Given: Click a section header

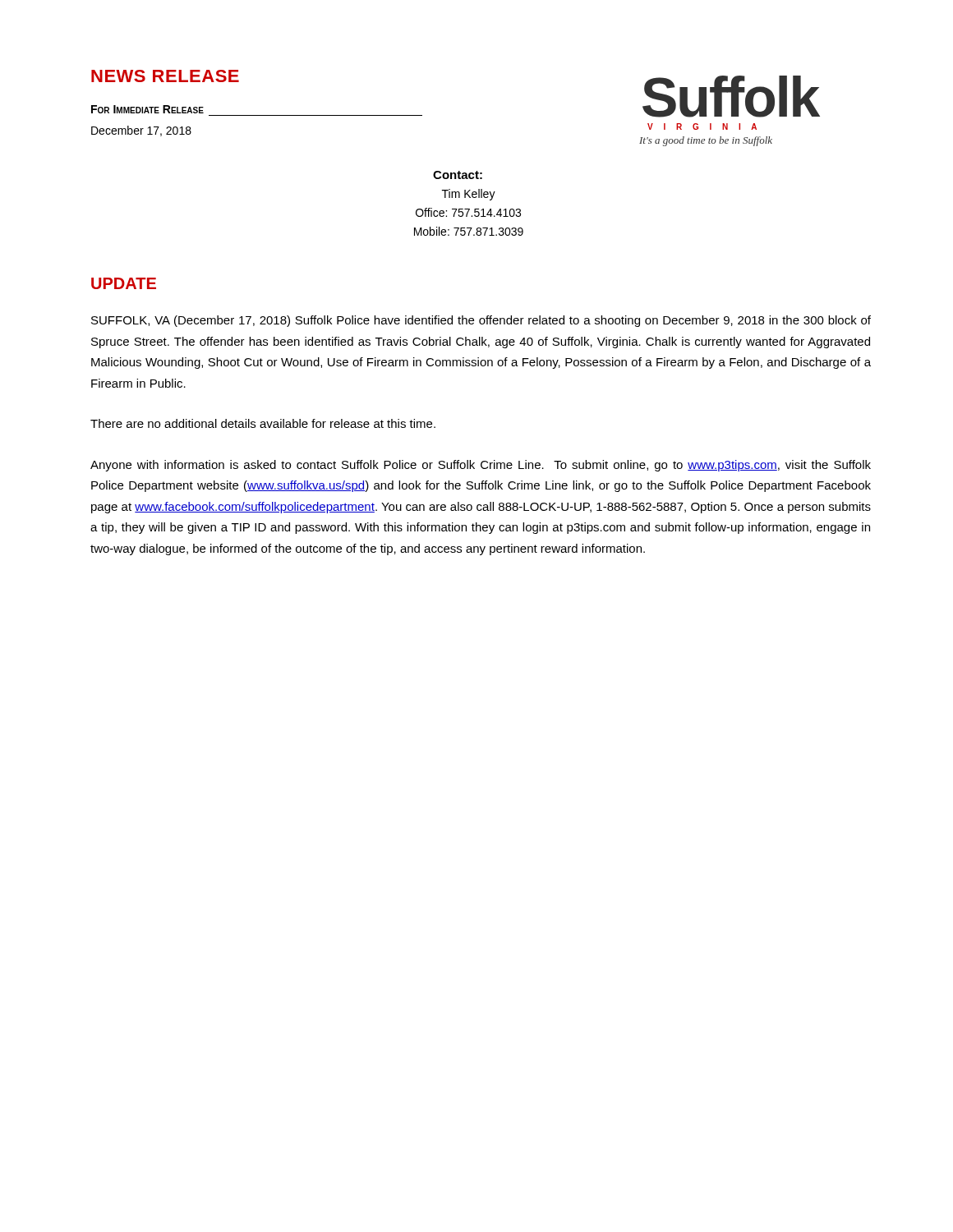Looking at the screenshot, I should pyautogui.click(x=124, y=284).
